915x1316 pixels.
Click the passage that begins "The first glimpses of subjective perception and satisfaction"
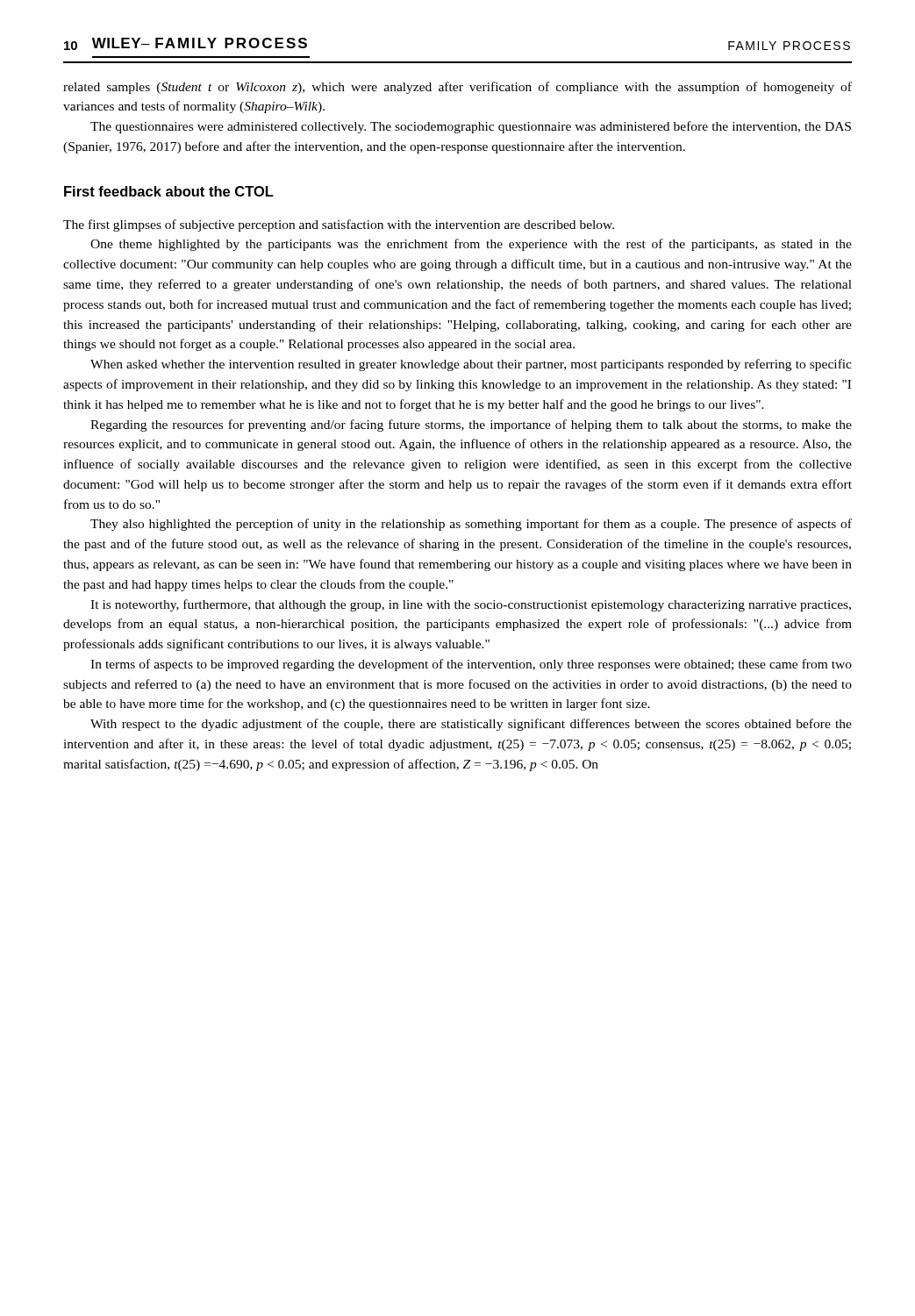click(458, 494)
